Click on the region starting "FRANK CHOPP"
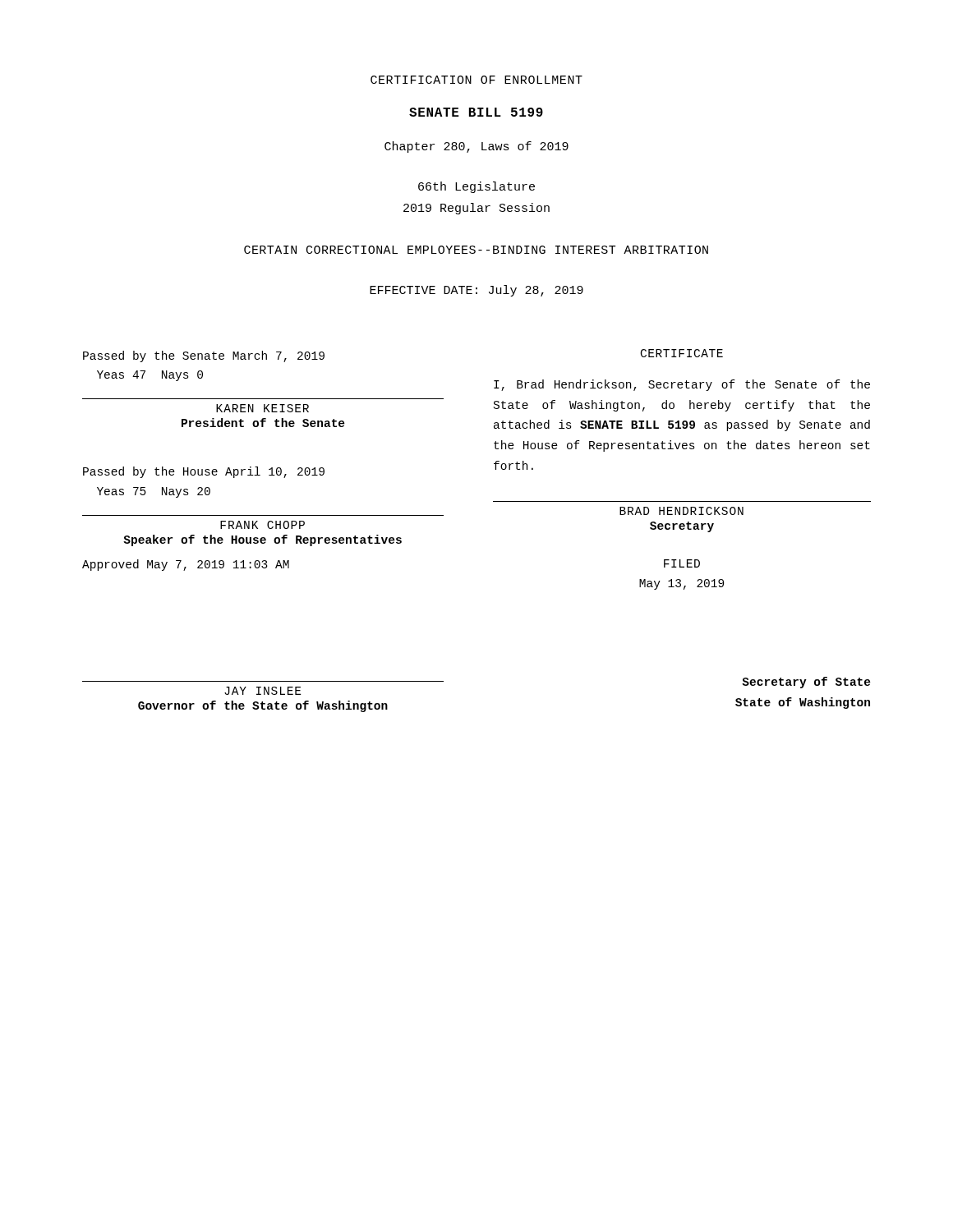Screen dimensions: 1232x953 click(263, 525)
